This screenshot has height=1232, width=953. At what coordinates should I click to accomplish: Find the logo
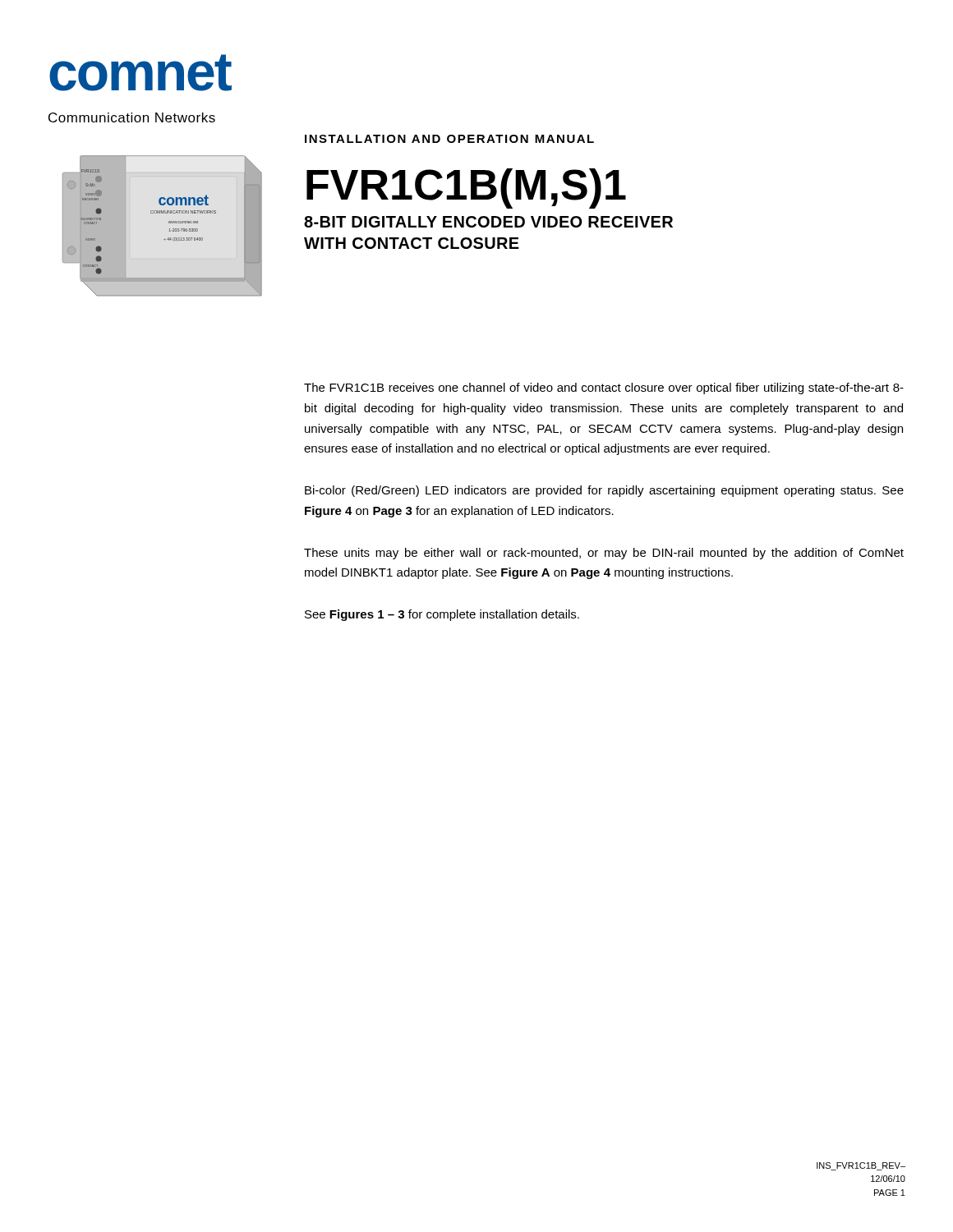(x=154, y=83)
